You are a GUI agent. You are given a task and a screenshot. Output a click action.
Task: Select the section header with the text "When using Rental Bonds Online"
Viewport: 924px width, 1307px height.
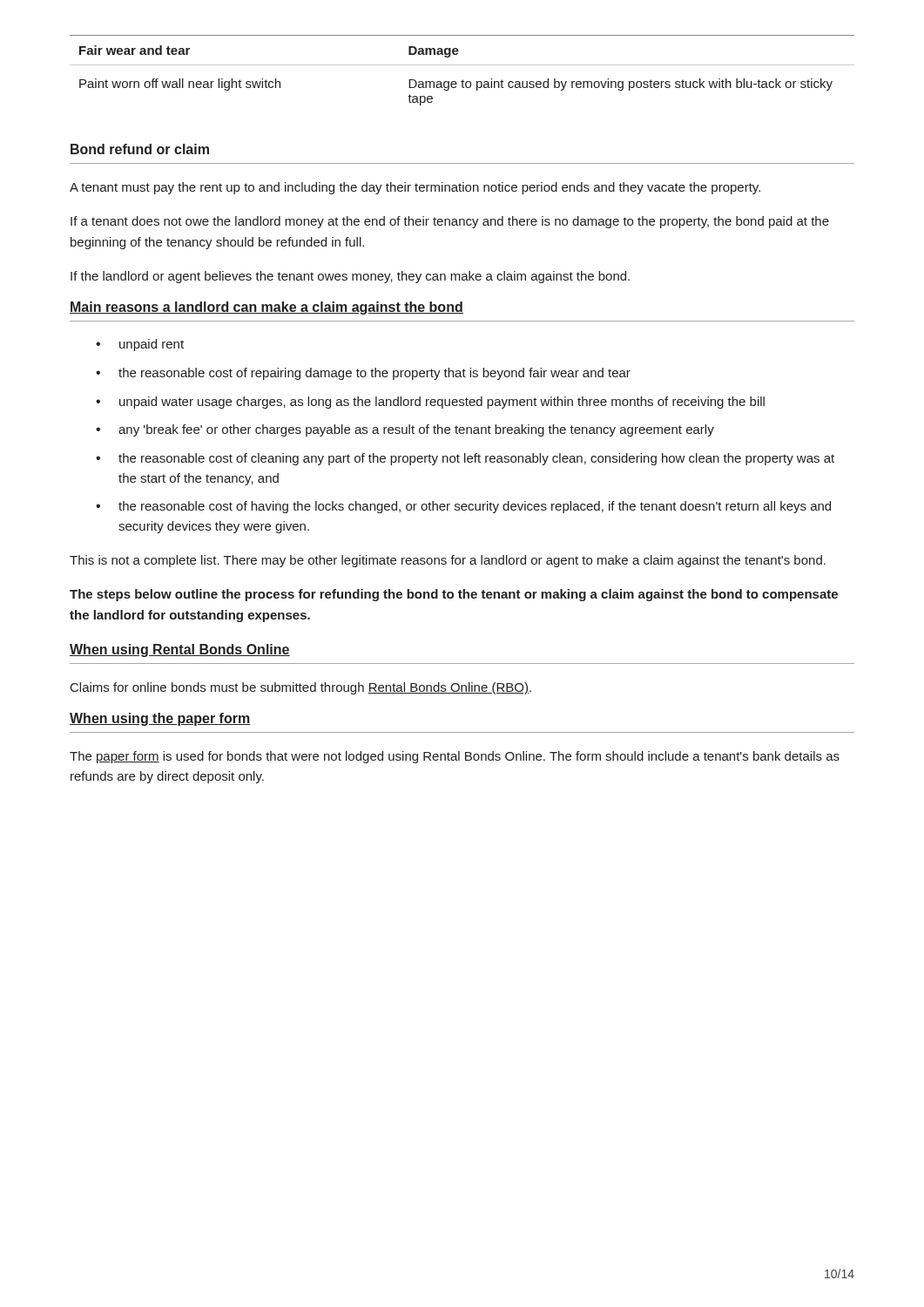click(x=180, y=650)
